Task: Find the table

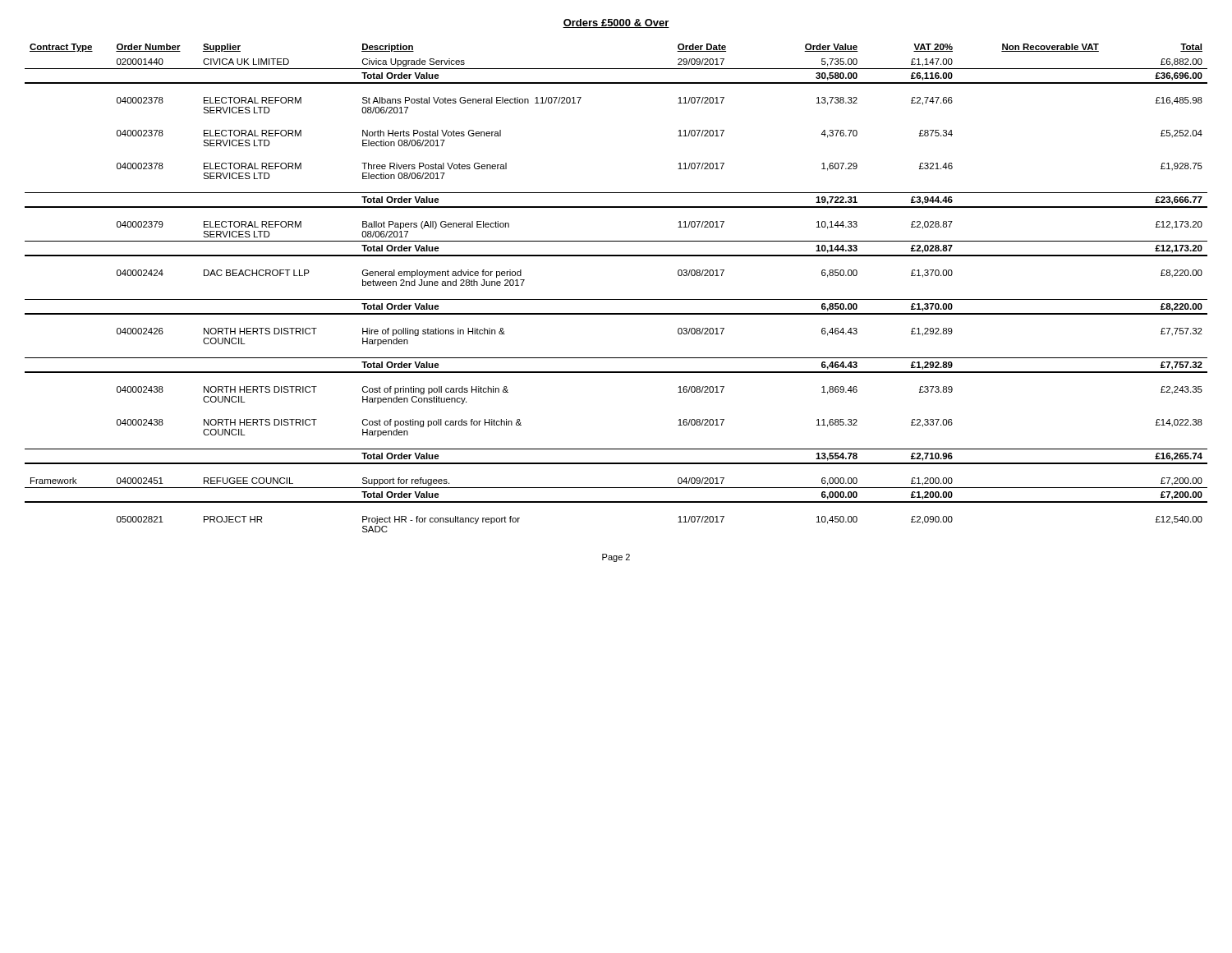Action: point(616,288)
